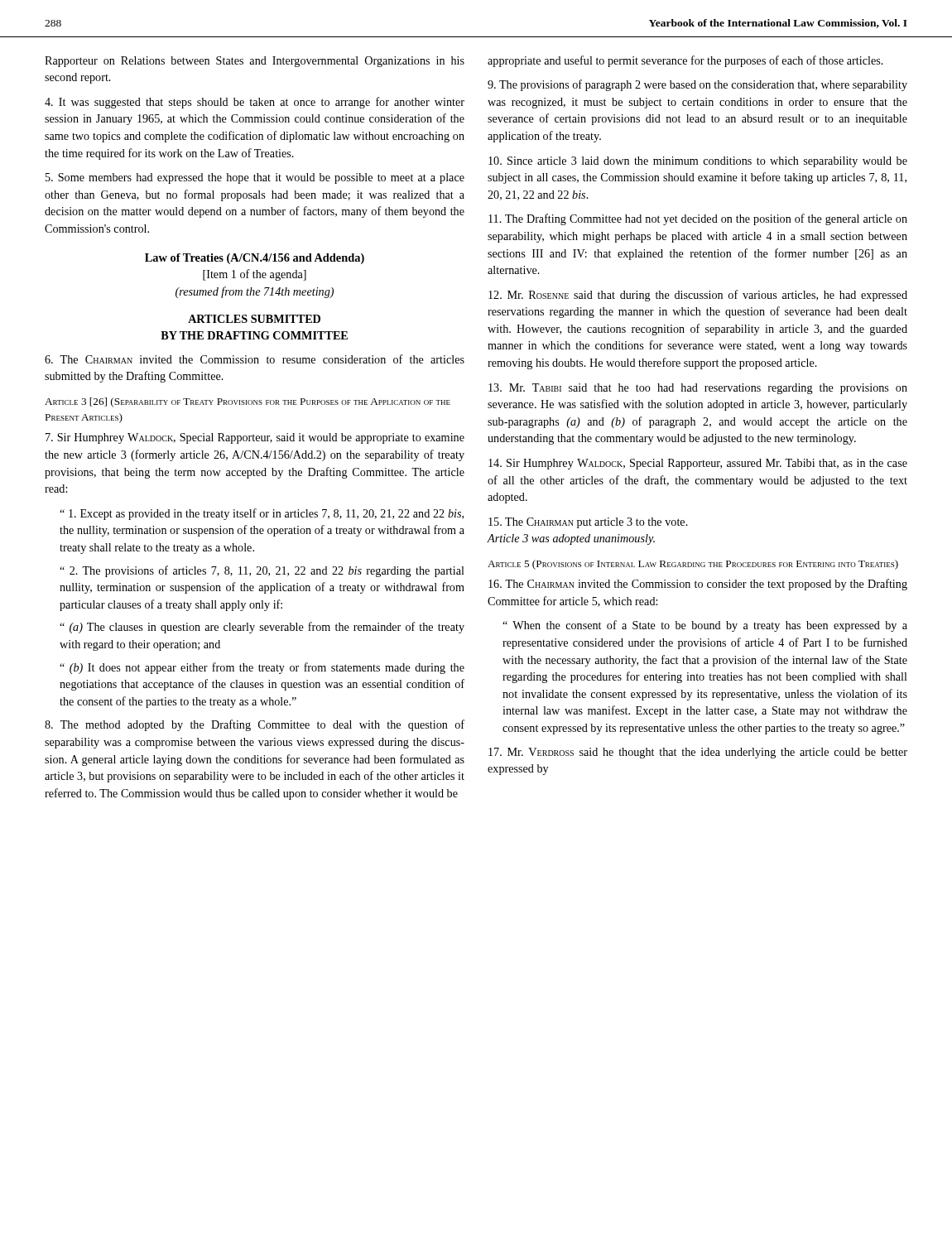The height and width of the screenshot is (1242, 952).
Task: Locate the section header that opens with "Article 3 [26] (Separability of Treaty Provisions"
Action: [x=255, y=409]
